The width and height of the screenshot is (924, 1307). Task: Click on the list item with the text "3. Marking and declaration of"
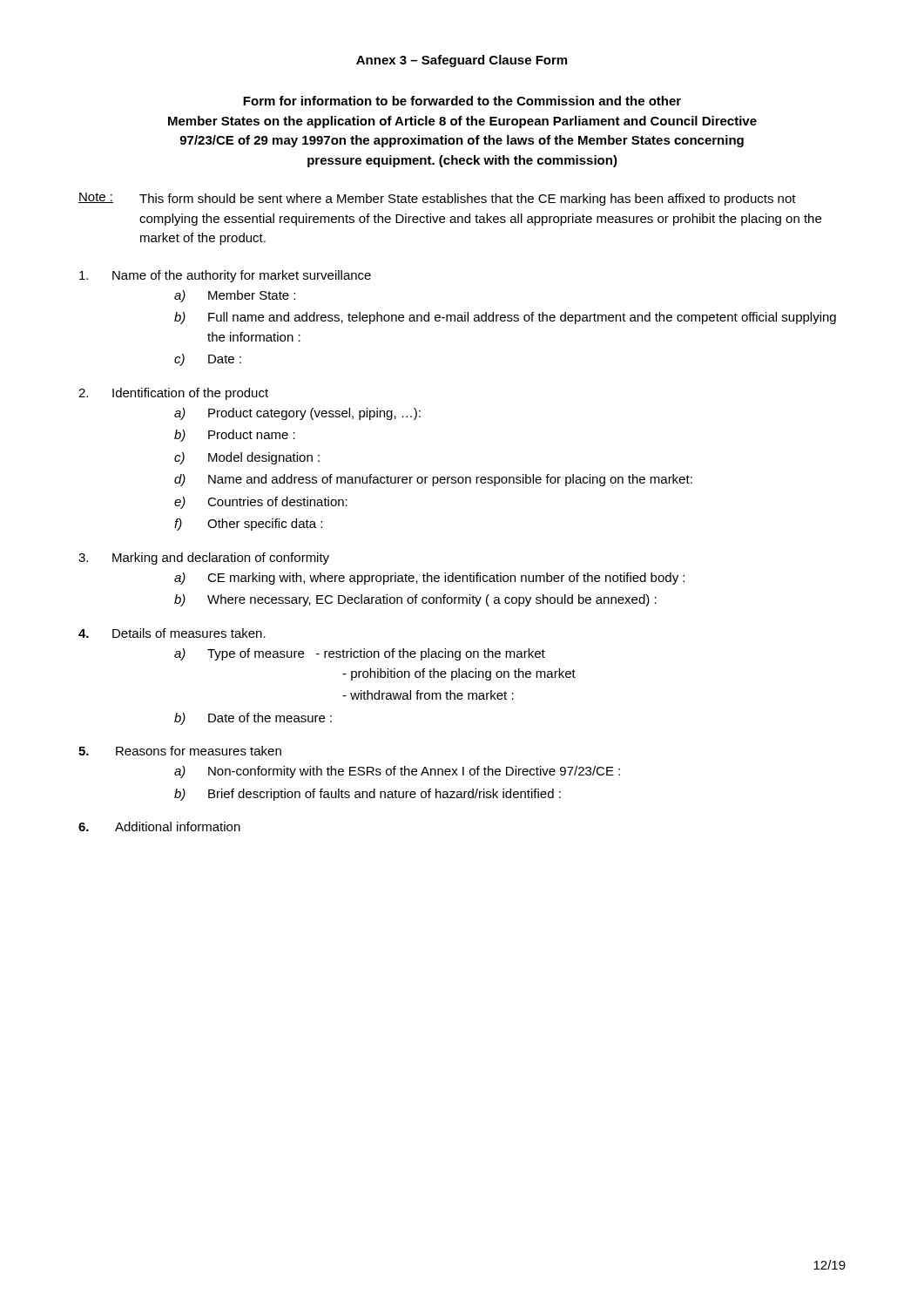(462, 579)
